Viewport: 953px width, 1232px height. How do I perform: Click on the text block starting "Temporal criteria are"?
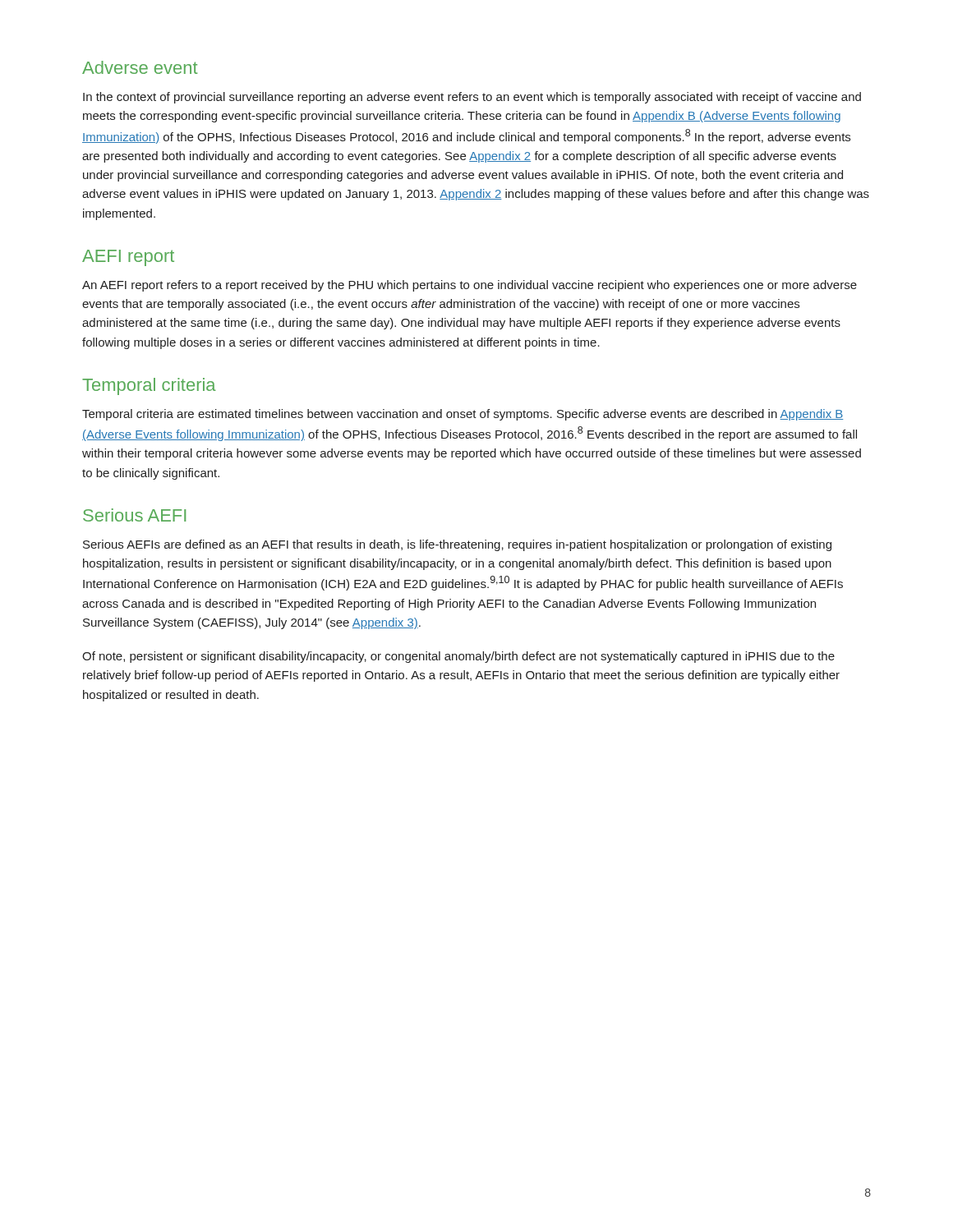click(472, 443)
